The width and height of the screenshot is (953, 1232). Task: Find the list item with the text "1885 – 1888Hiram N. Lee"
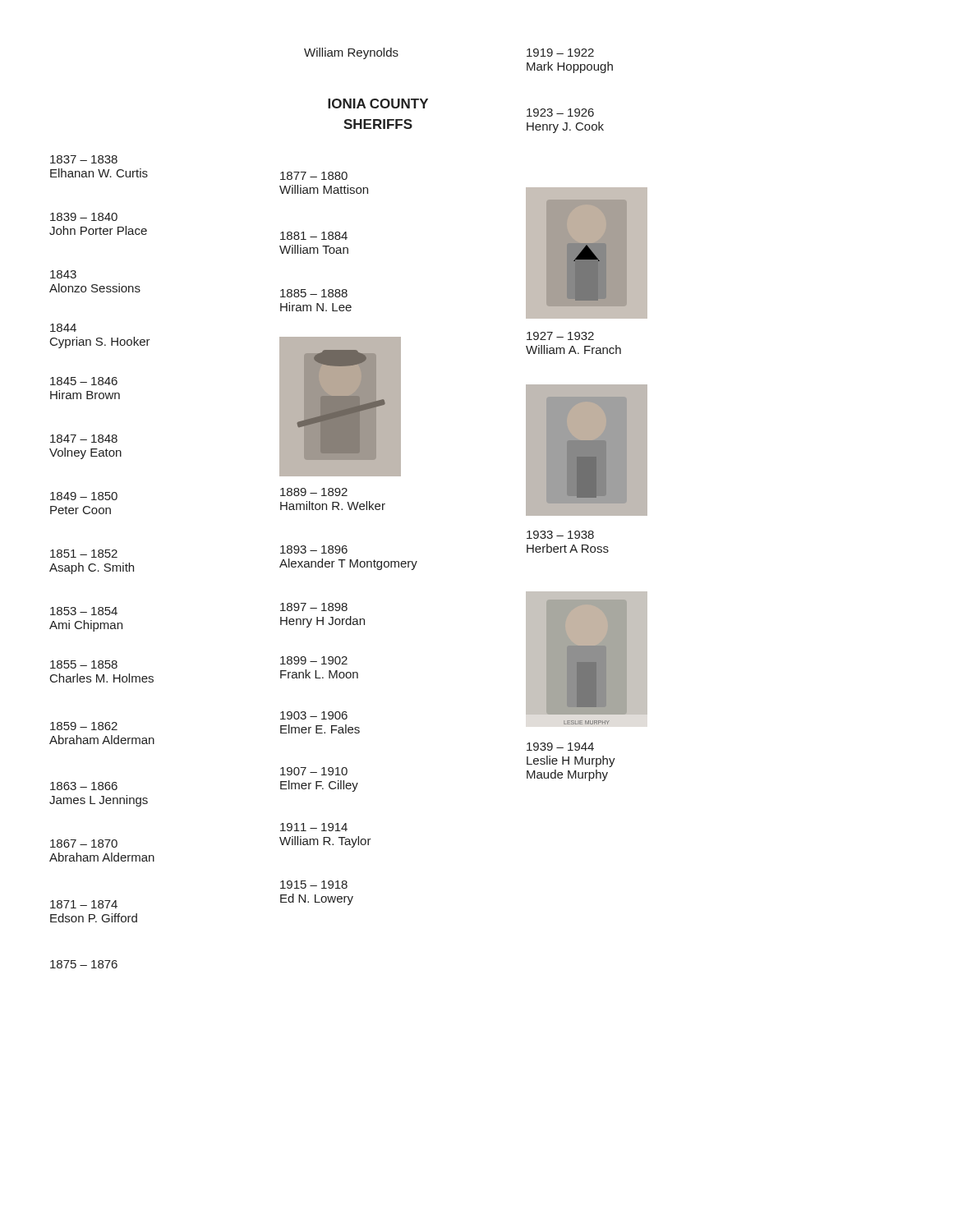pyautogui.click(x=316, y=300)
